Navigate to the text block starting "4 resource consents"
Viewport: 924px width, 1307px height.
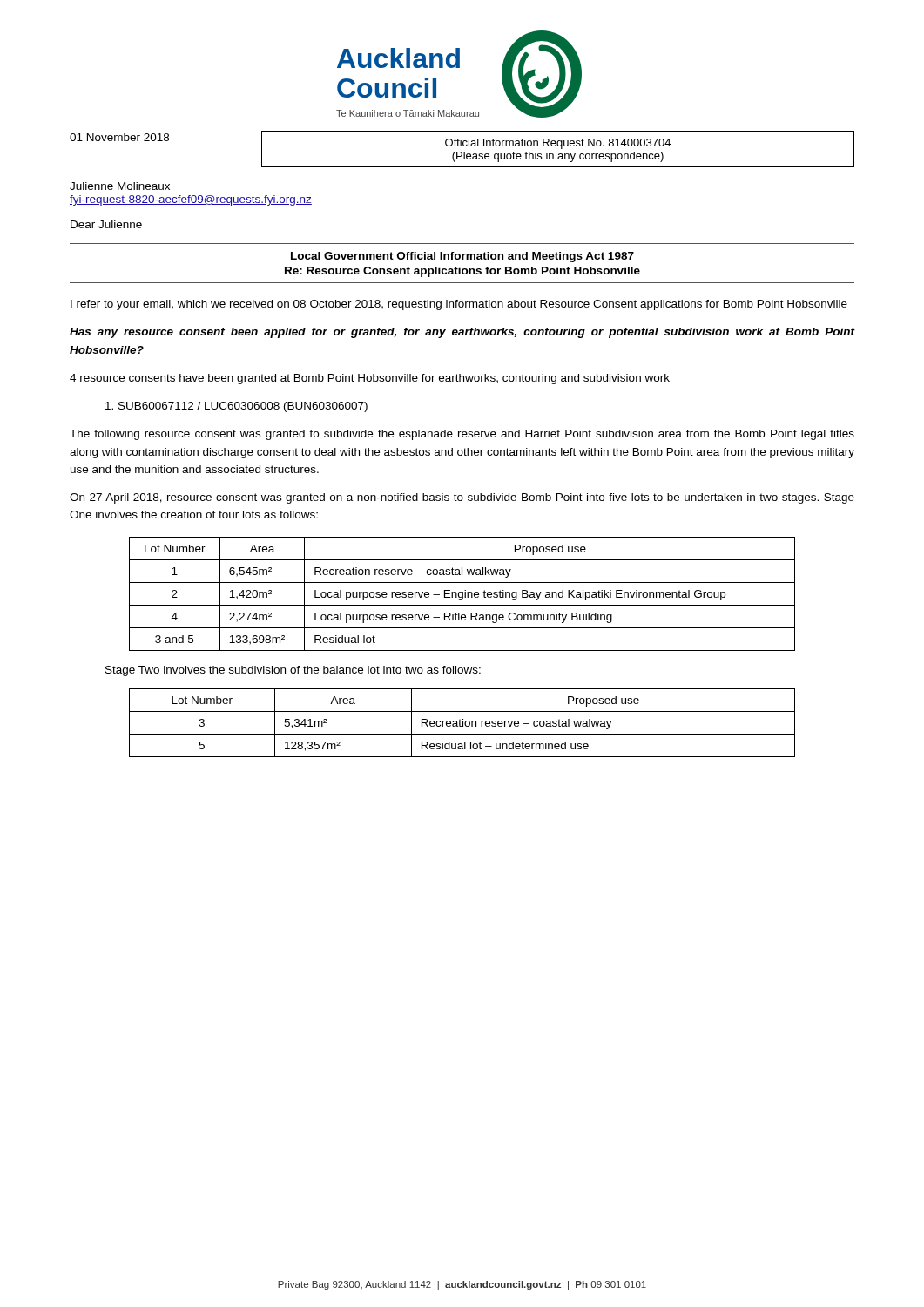(x=370, y=377)
